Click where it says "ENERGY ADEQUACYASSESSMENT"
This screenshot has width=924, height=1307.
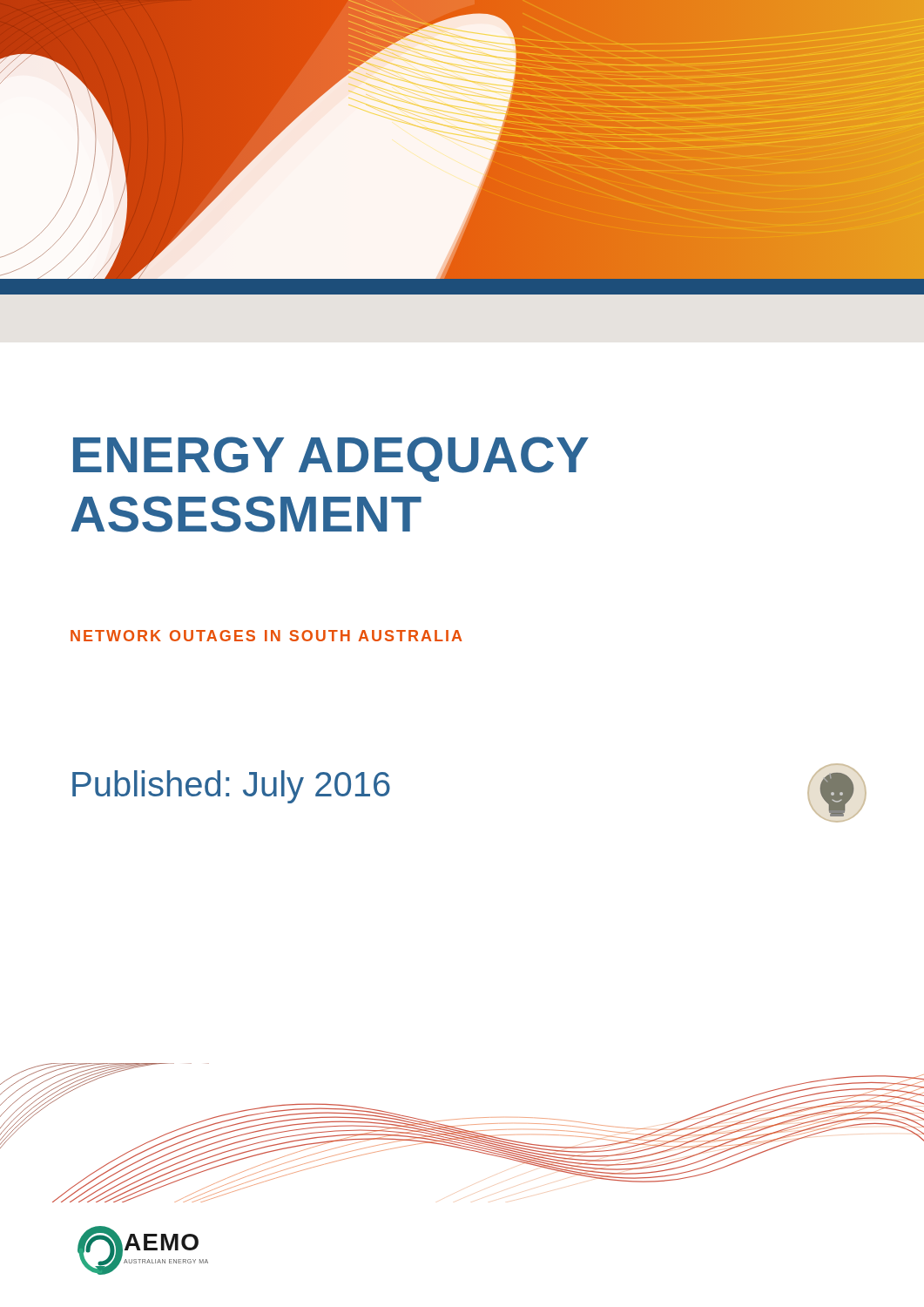[x=330, y=484]
